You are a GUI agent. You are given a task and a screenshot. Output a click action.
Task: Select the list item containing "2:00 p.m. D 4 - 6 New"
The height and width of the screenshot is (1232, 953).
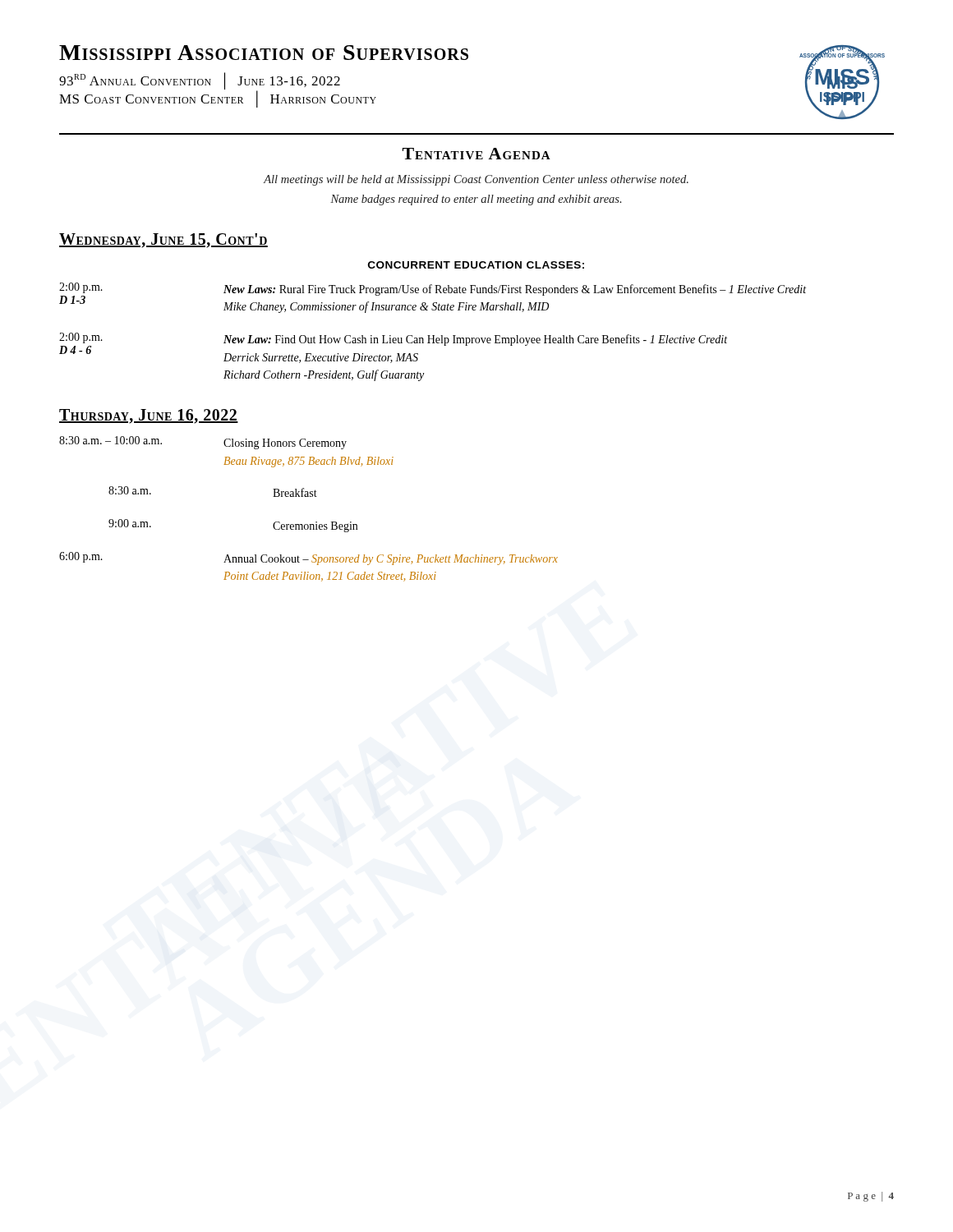393,357
